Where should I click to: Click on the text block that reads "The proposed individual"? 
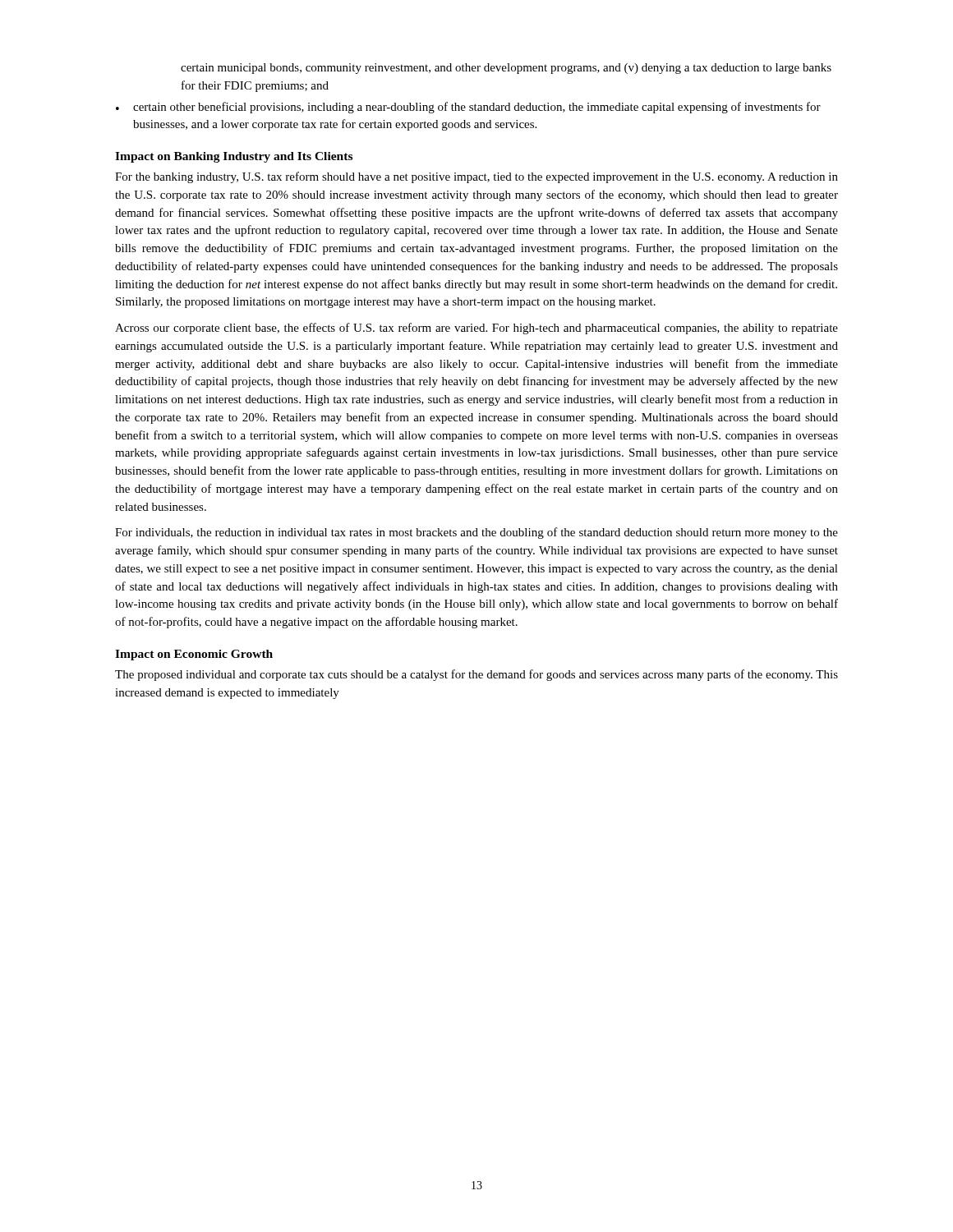click(x=476, y=684)
